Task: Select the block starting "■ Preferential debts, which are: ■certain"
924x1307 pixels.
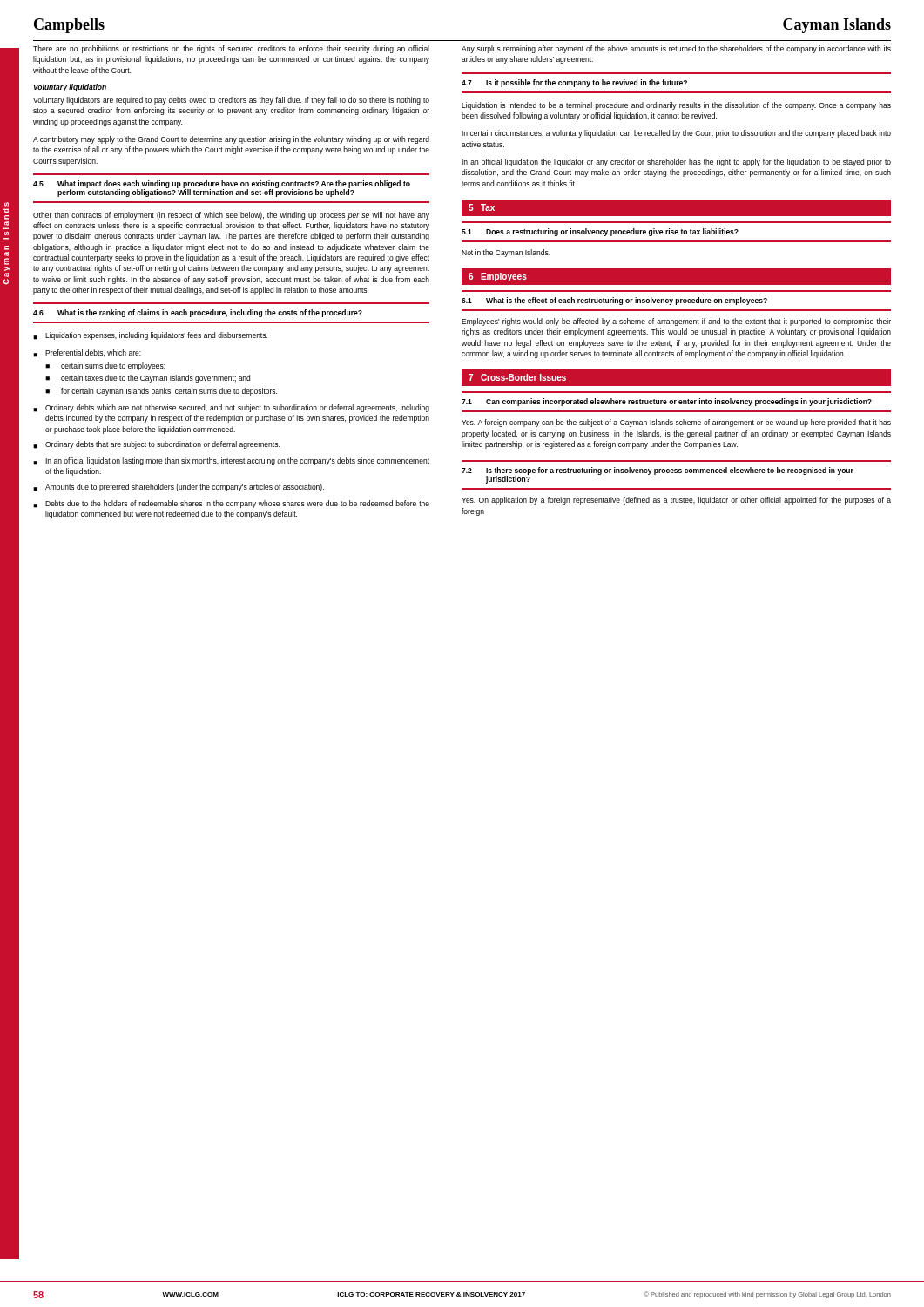Action: click(155, 373)
